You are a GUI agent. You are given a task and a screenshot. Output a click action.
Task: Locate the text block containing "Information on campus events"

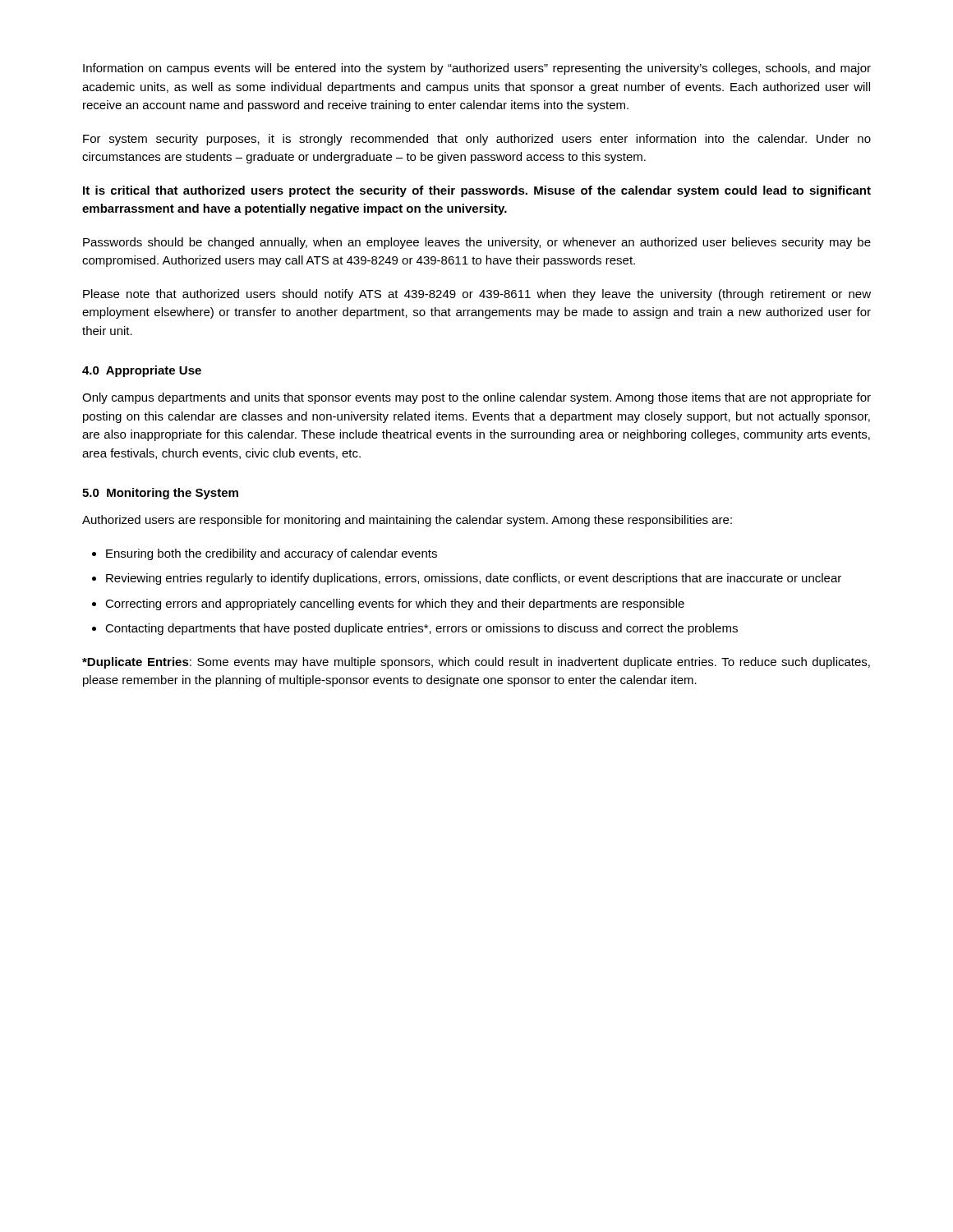[x=476, y=86]
